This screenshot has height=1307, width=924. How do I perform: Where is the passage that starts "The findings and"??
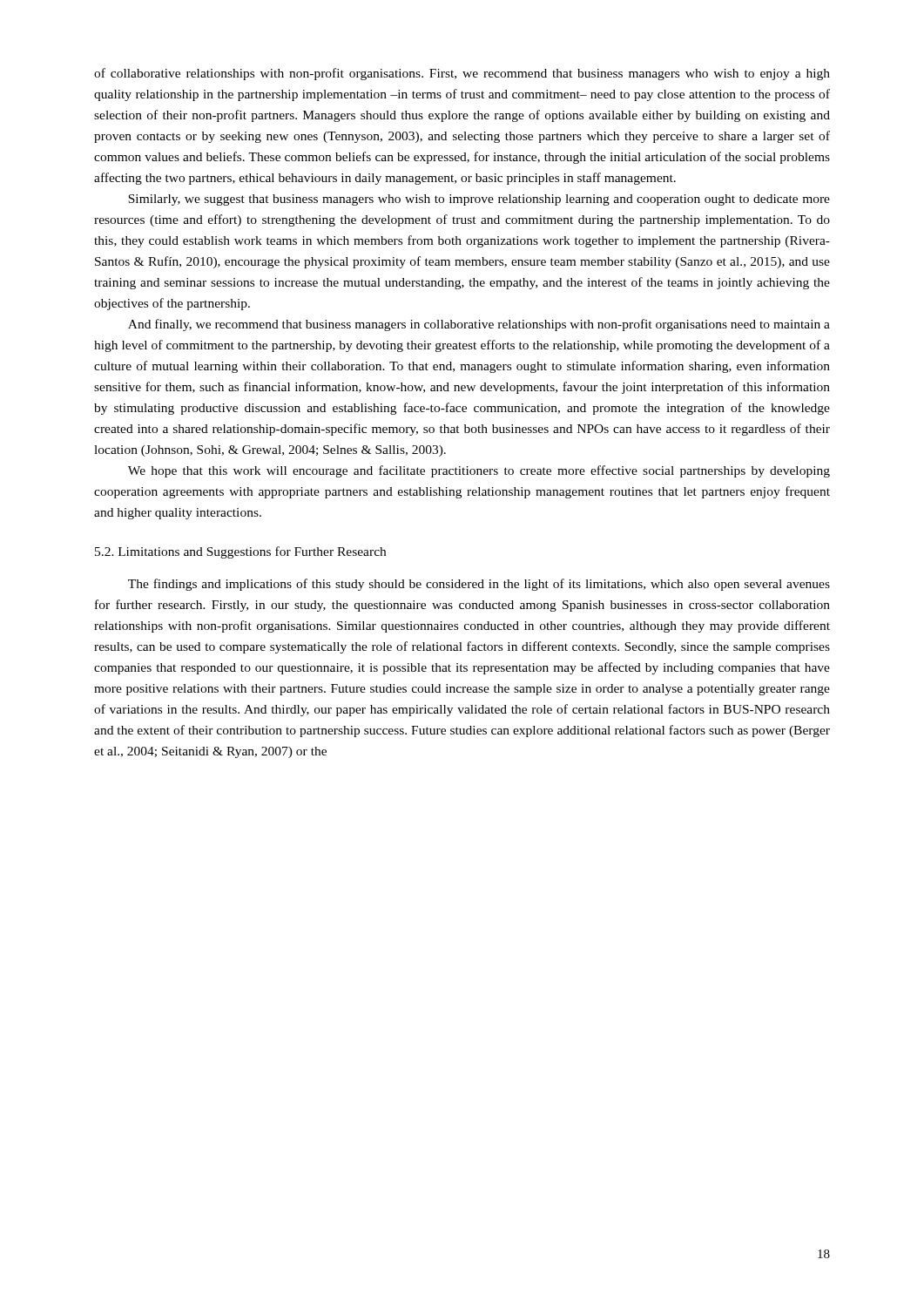[462, 668]
